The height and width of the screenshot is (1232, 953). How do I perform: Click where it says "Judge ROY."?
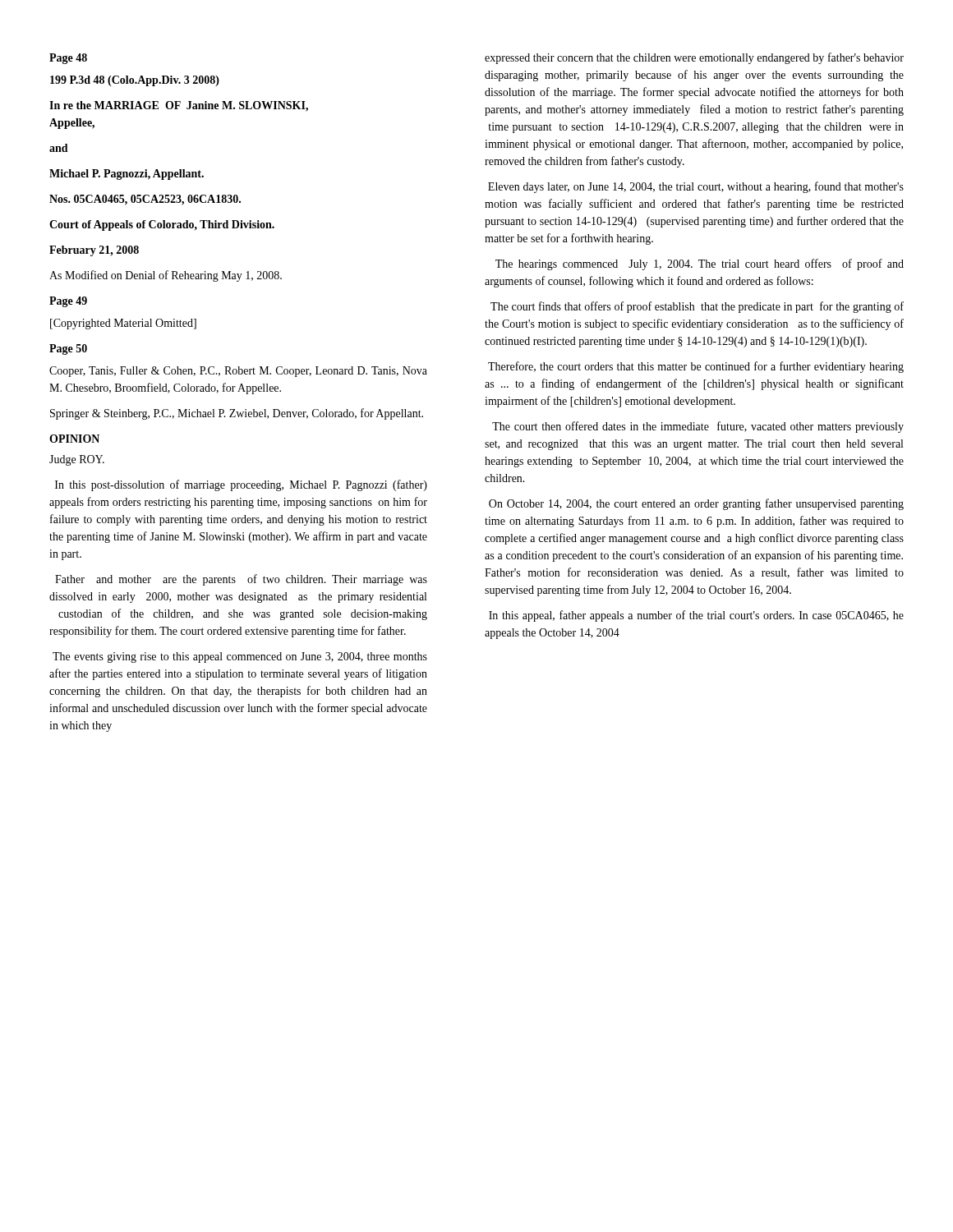(x=77, y=460)
